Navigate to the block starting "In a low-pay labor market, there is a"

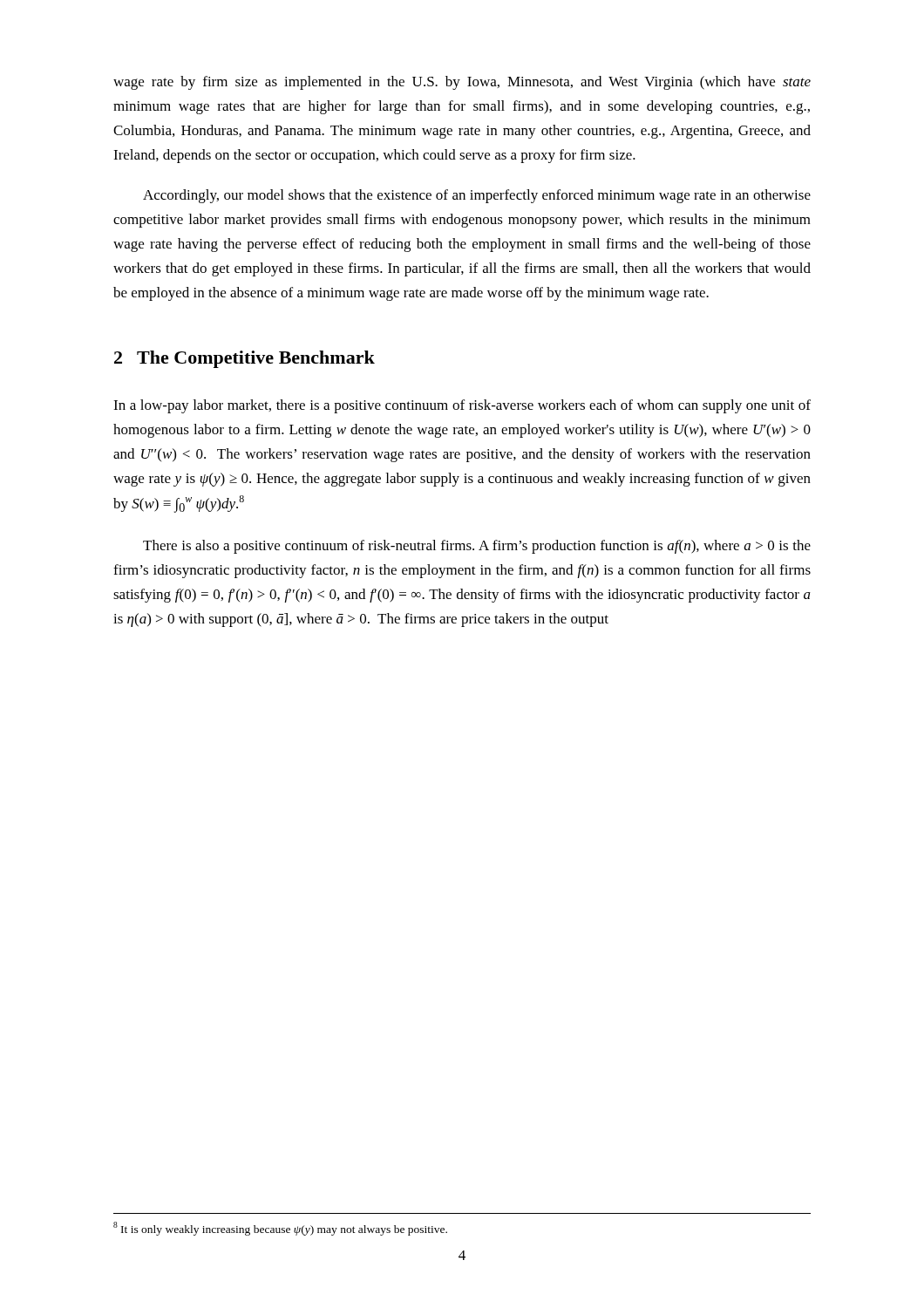[x=462, y=456]
